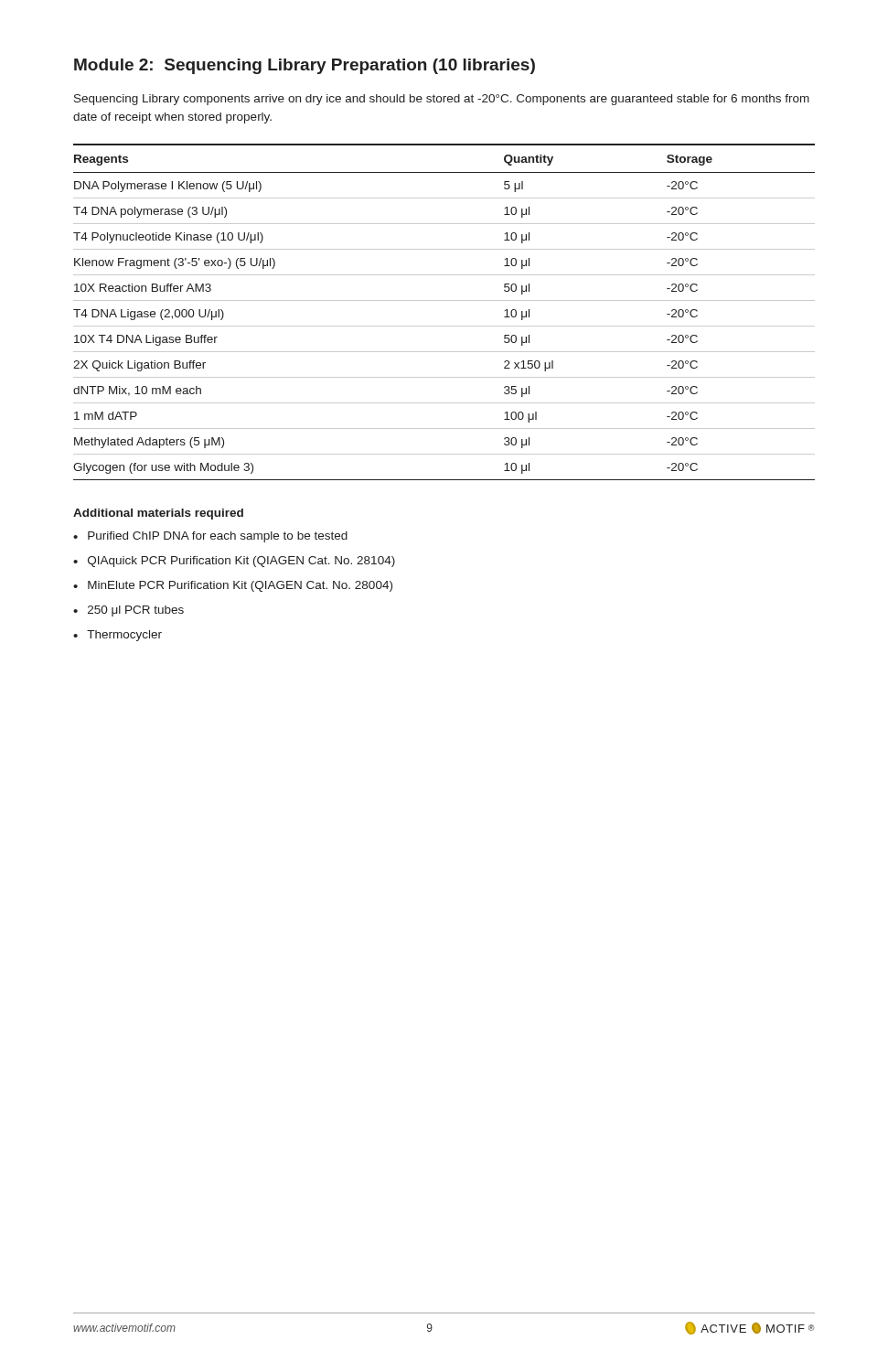Select the list item with the text "• Purified ChIP"

pos(210,536)
